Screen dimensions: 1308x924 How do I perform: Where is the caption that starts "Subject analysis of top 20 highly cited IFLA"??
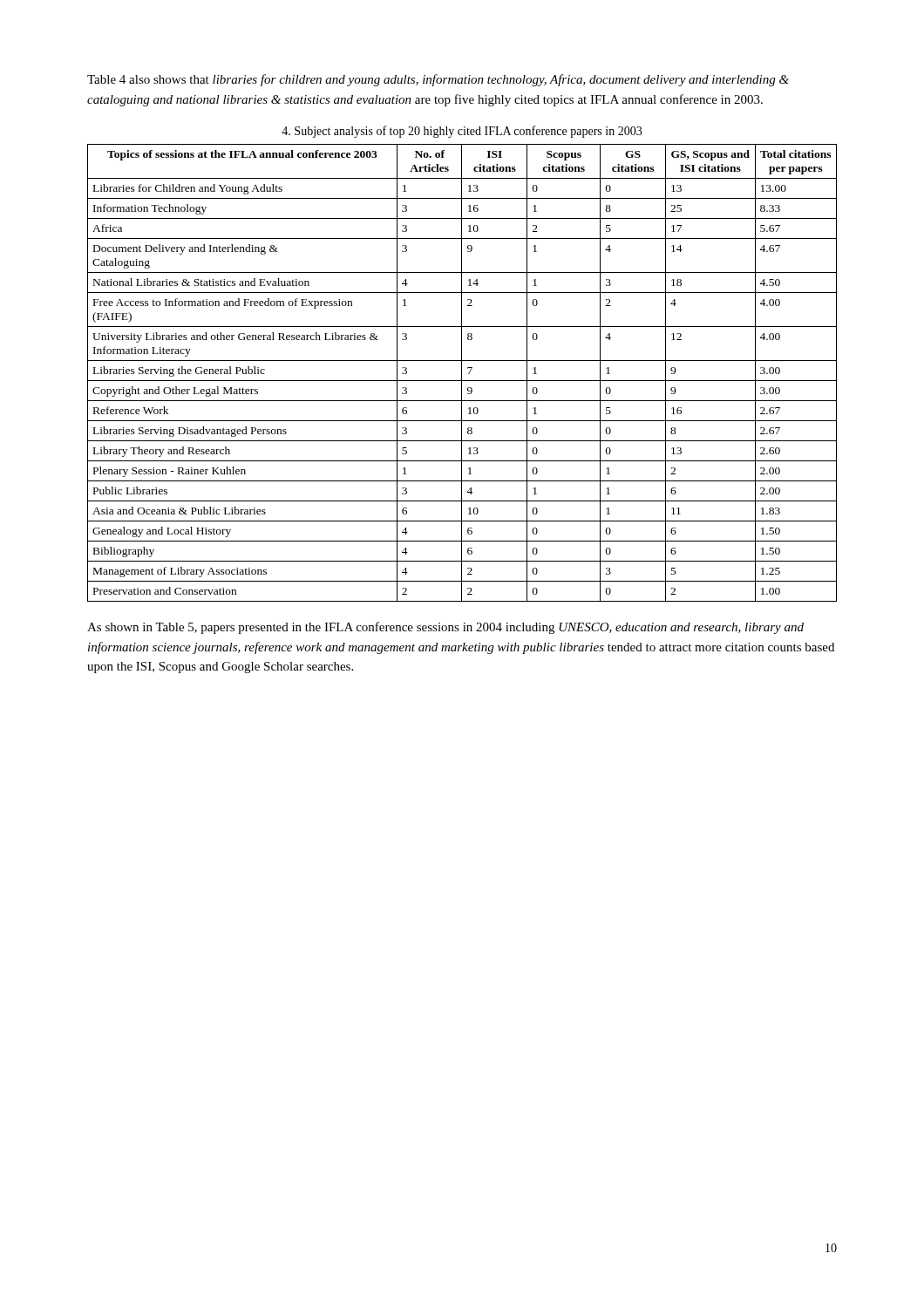pos(462,131)
